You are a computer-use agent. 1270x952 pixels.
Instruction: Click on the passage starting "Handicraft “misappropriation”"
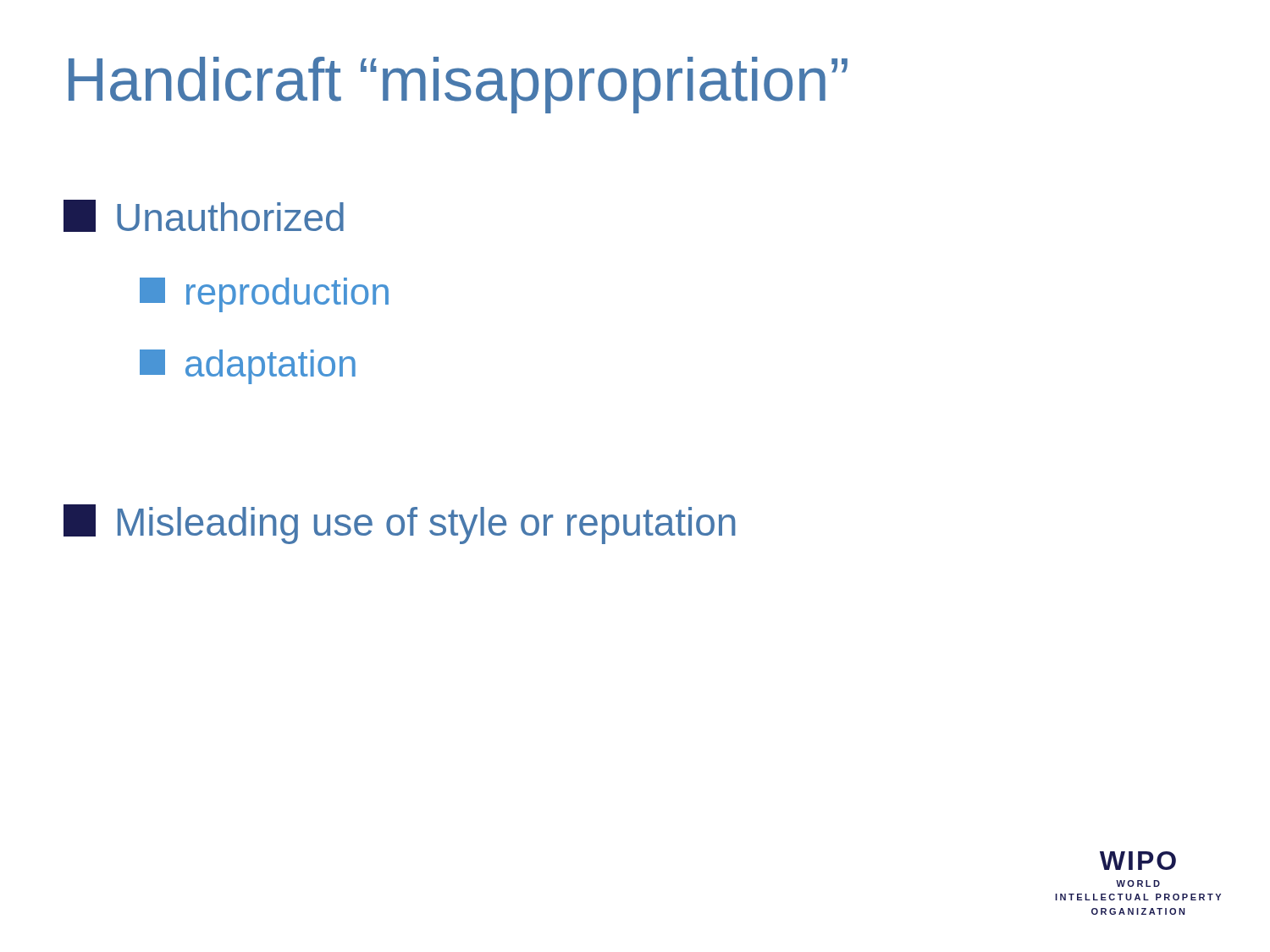click(457, 80)
